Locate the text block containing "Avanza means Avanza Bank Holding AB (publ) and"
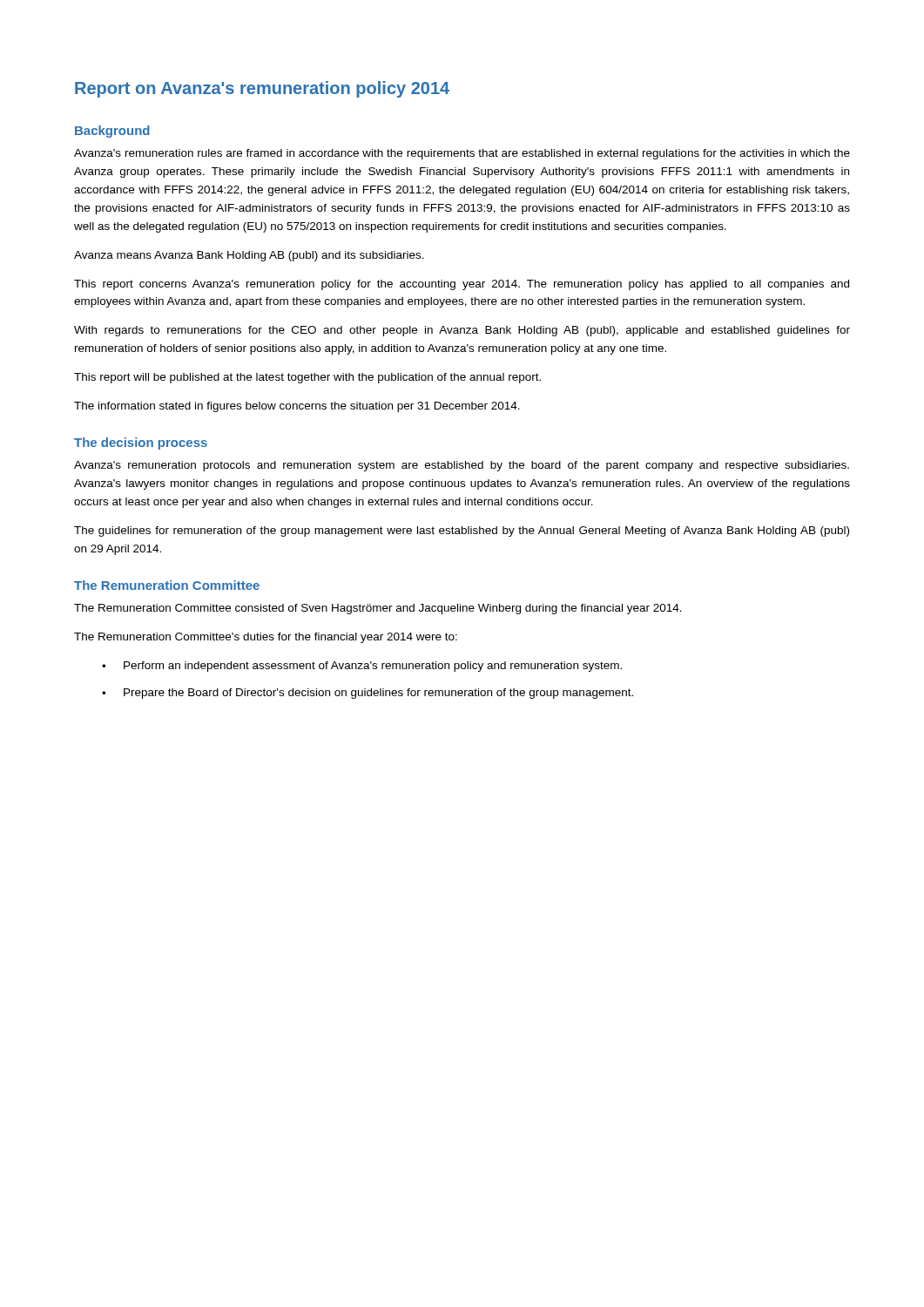 (x=249, y=254)
